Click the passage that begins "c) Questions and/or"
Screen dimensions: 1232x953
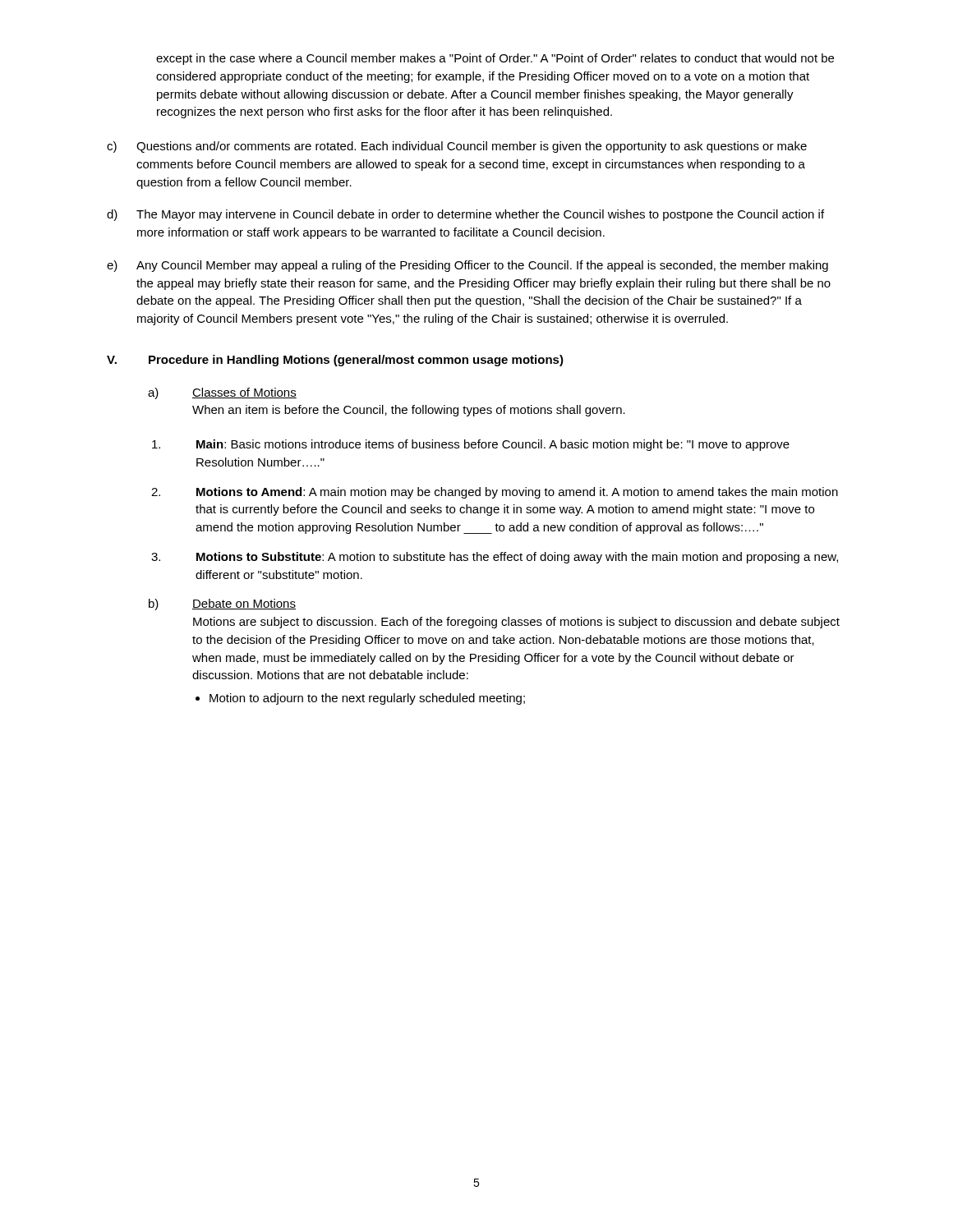[476, 164]
